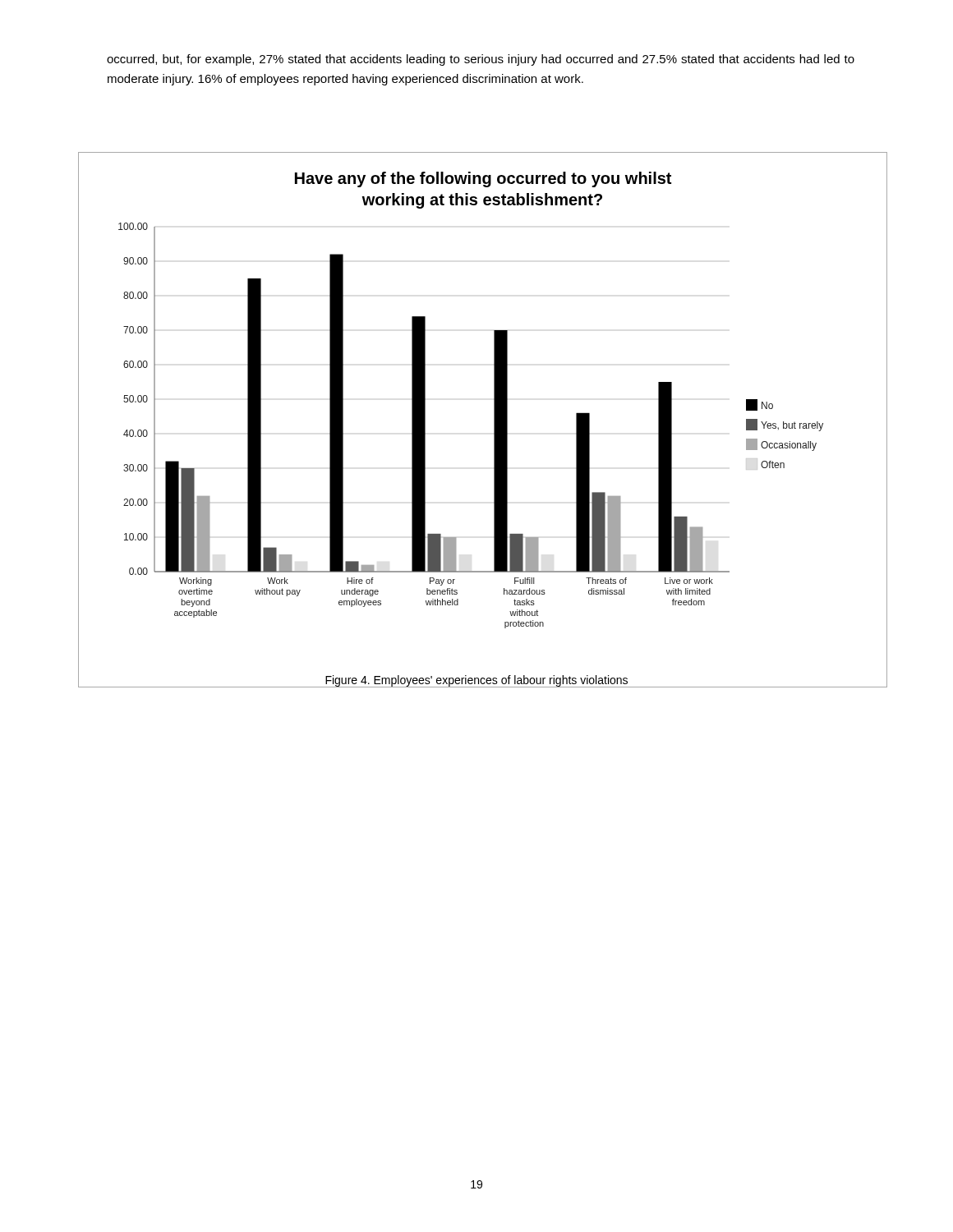The width and height of the screenshot is (953, 1232).
Task: Navigate to the region starting "occurred, but, for example, 27% stated"
Action: pyautogui.click(x=481, y=69)
